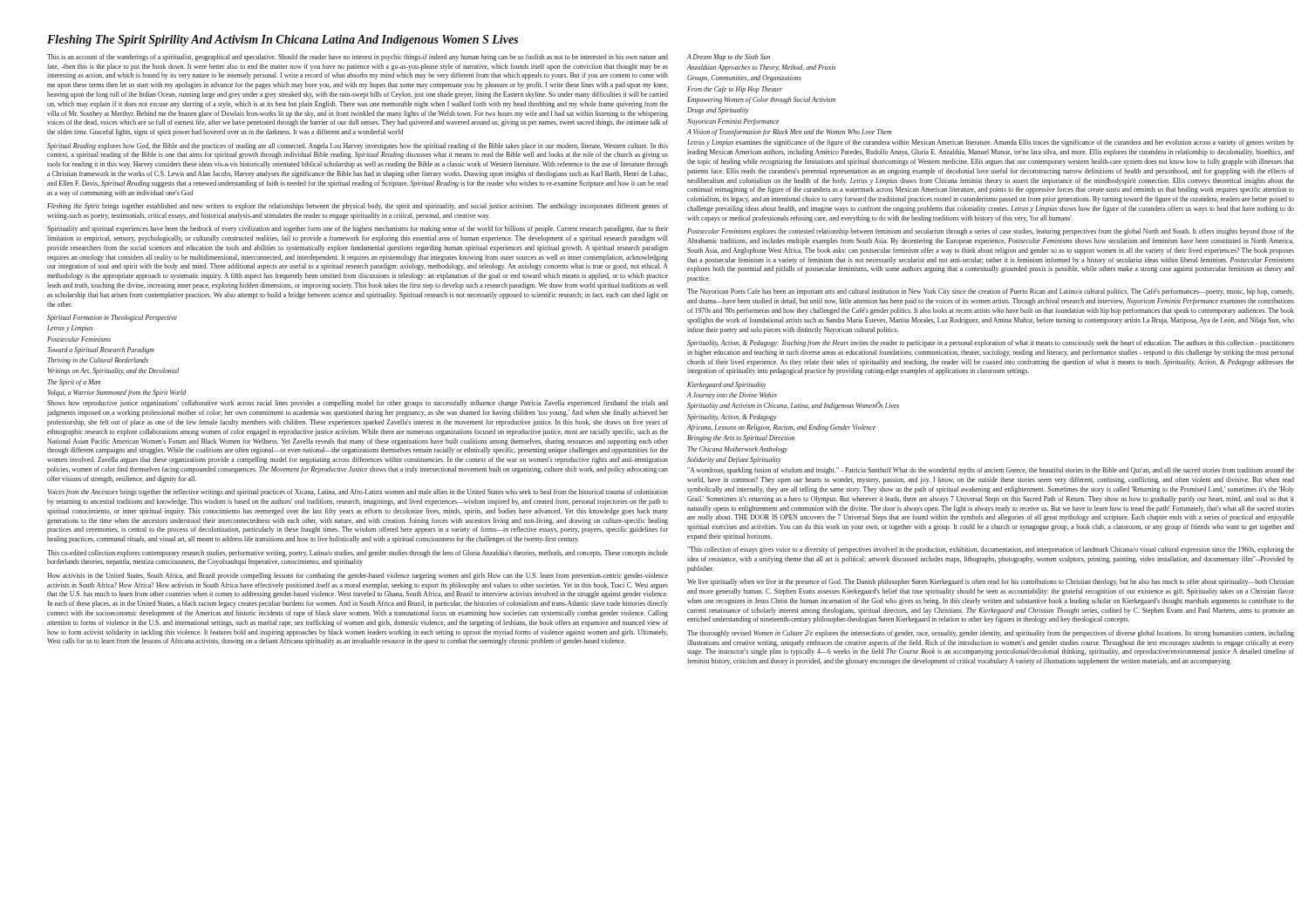Click on the text starting "This co-edited collection explores contemporary research studies,"
This screenshot has width=1308, height=924.
pyautogui.click(x=358, y=558)
